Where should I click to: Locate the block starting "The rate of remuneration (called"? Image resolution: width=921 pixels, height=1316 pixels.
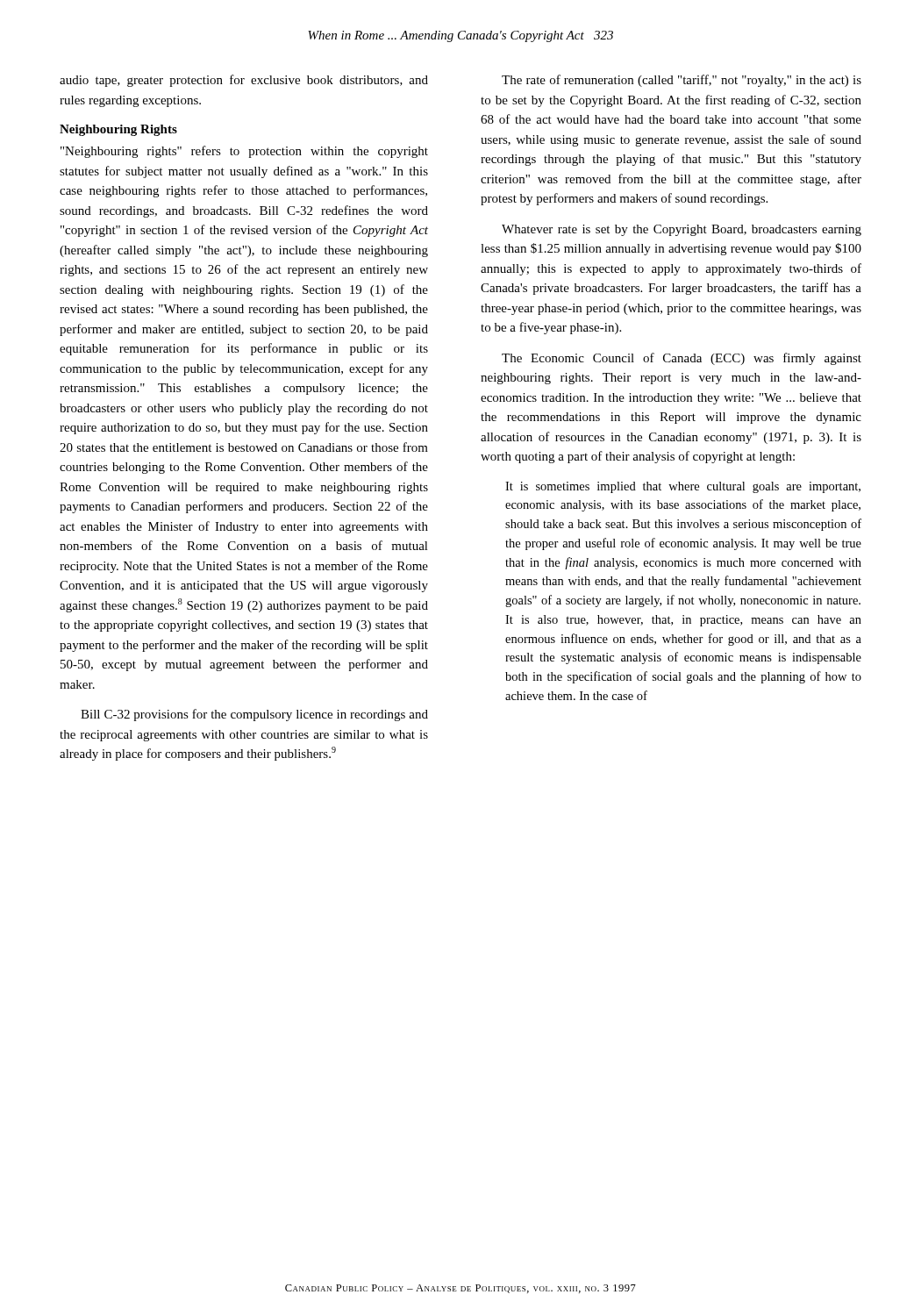[x=671, y=139]
